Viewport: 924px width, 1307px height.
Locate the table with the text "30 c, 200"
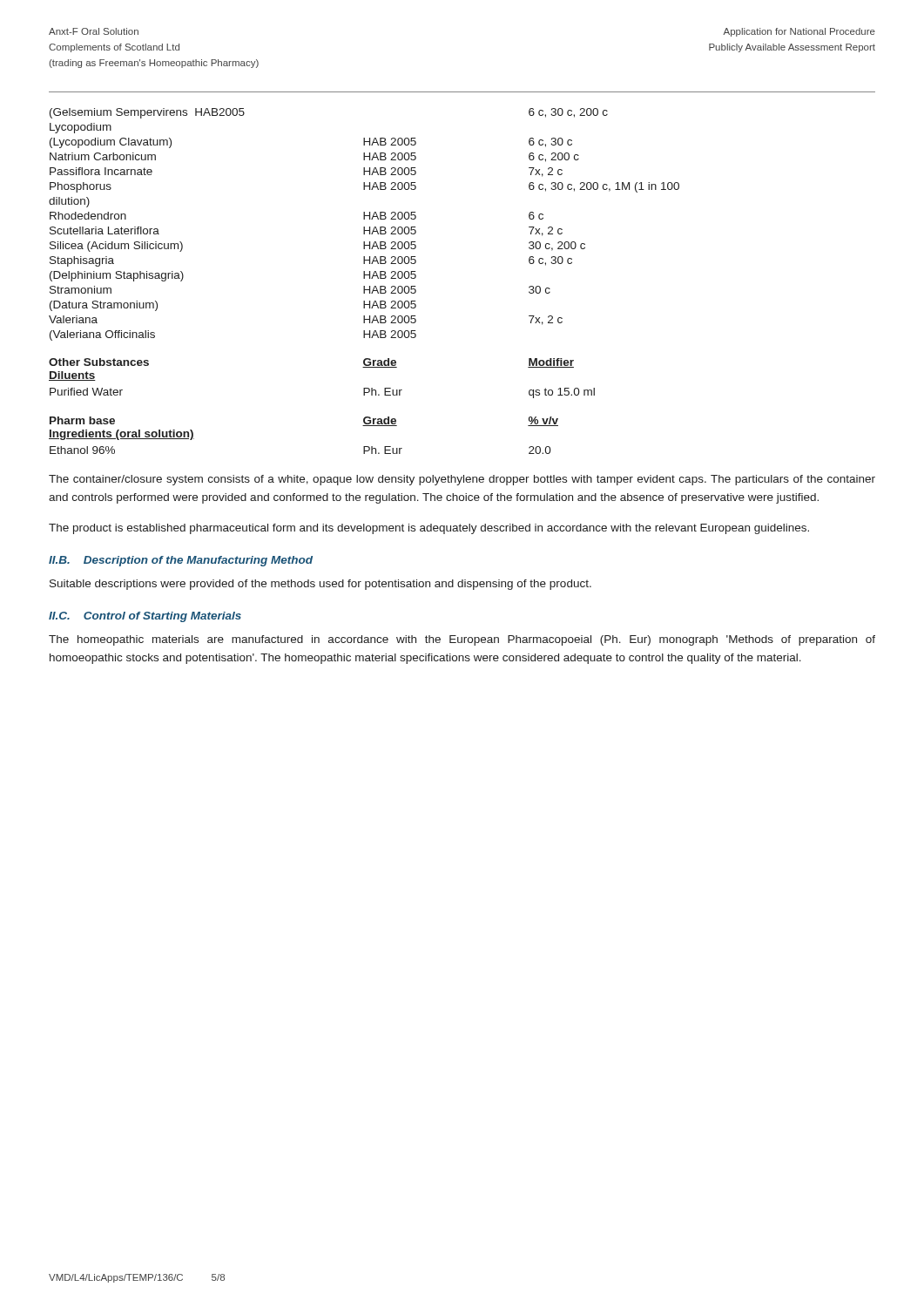[x=462, y=223]
